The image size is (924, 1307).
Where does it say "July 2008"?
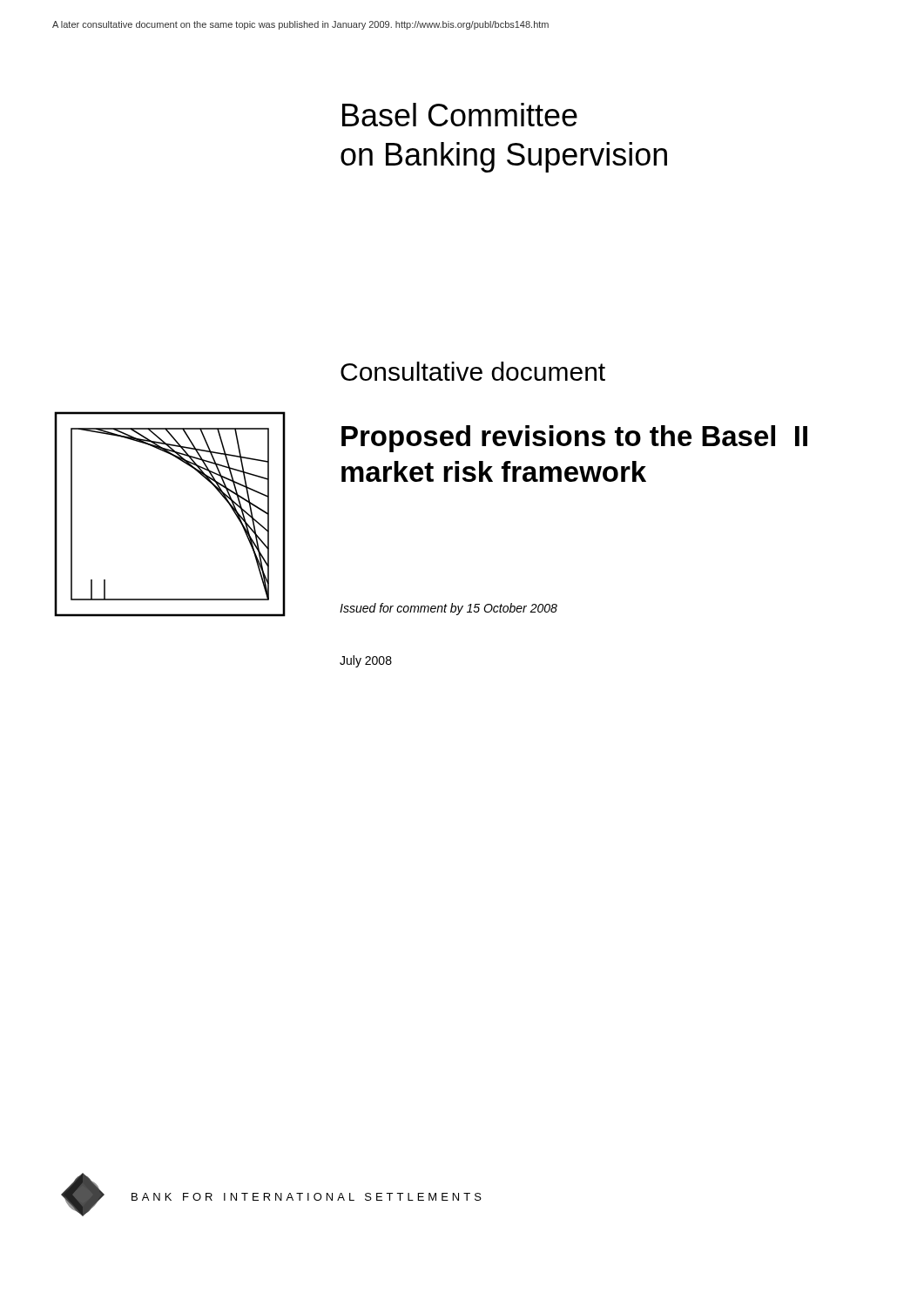point(366,660)
